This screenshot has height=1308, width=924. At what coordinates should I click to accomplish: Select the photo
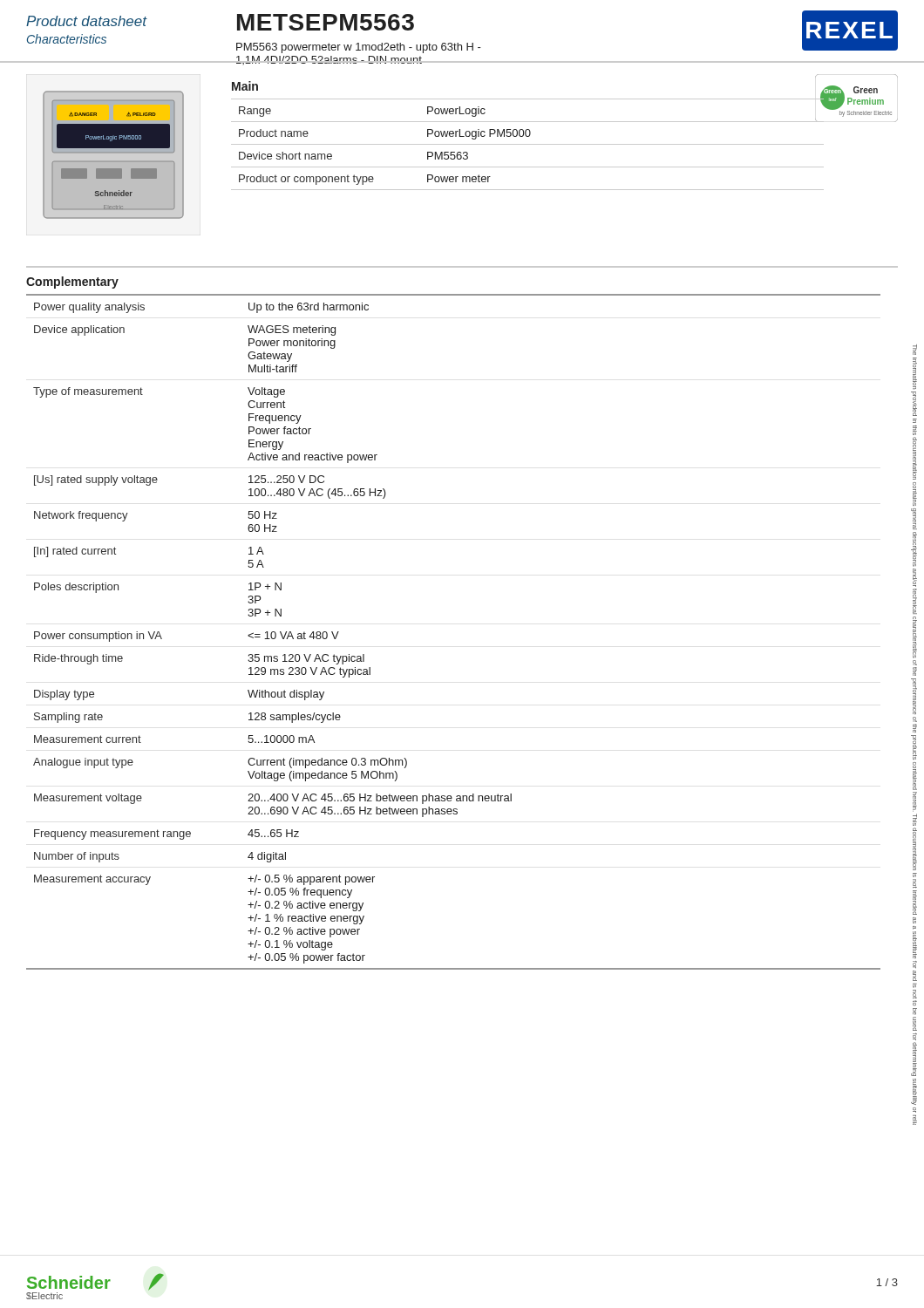[x=113, y=155]
